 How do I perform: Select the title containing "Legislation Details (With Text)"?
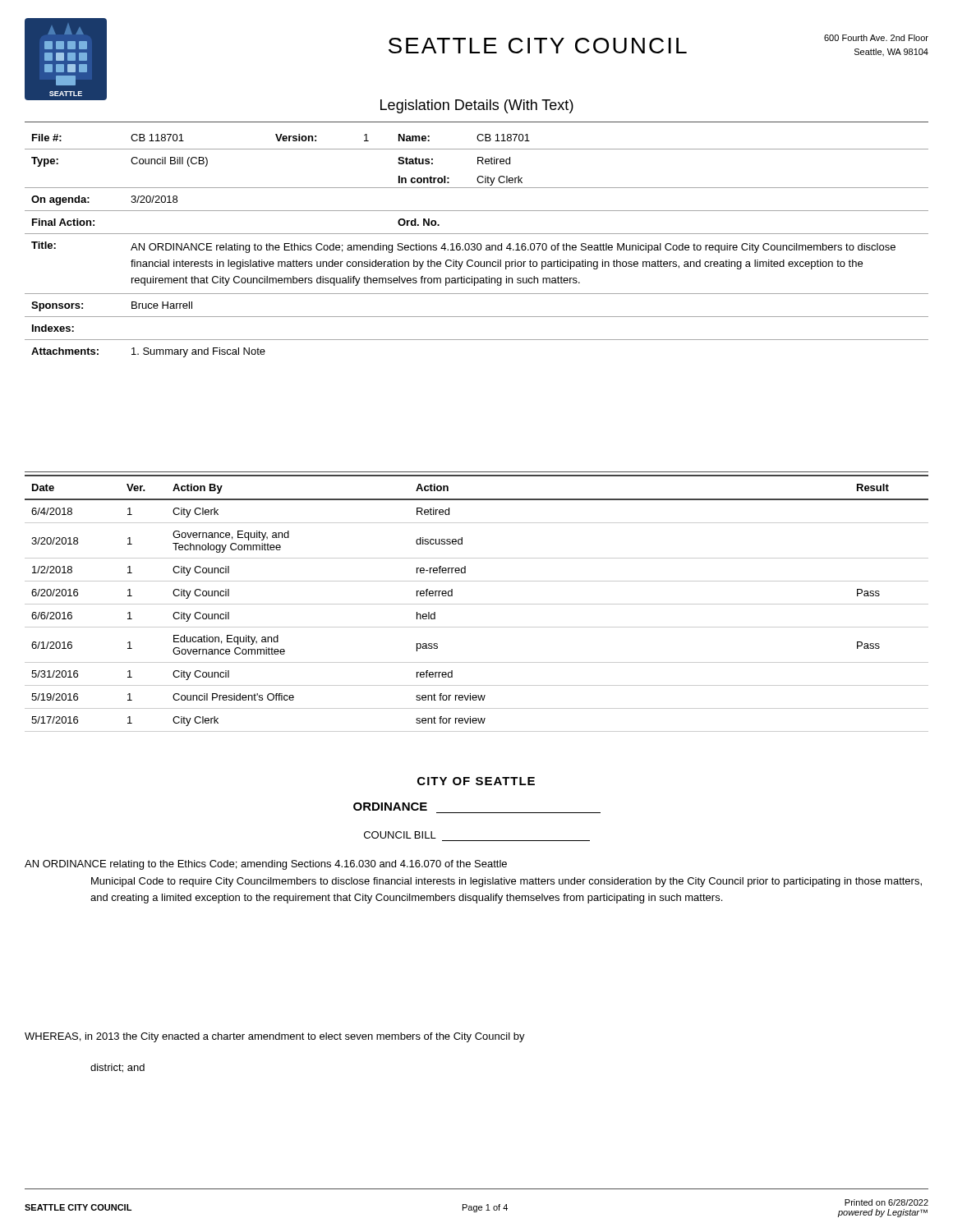pyautogui.click(x=476, y=105)
